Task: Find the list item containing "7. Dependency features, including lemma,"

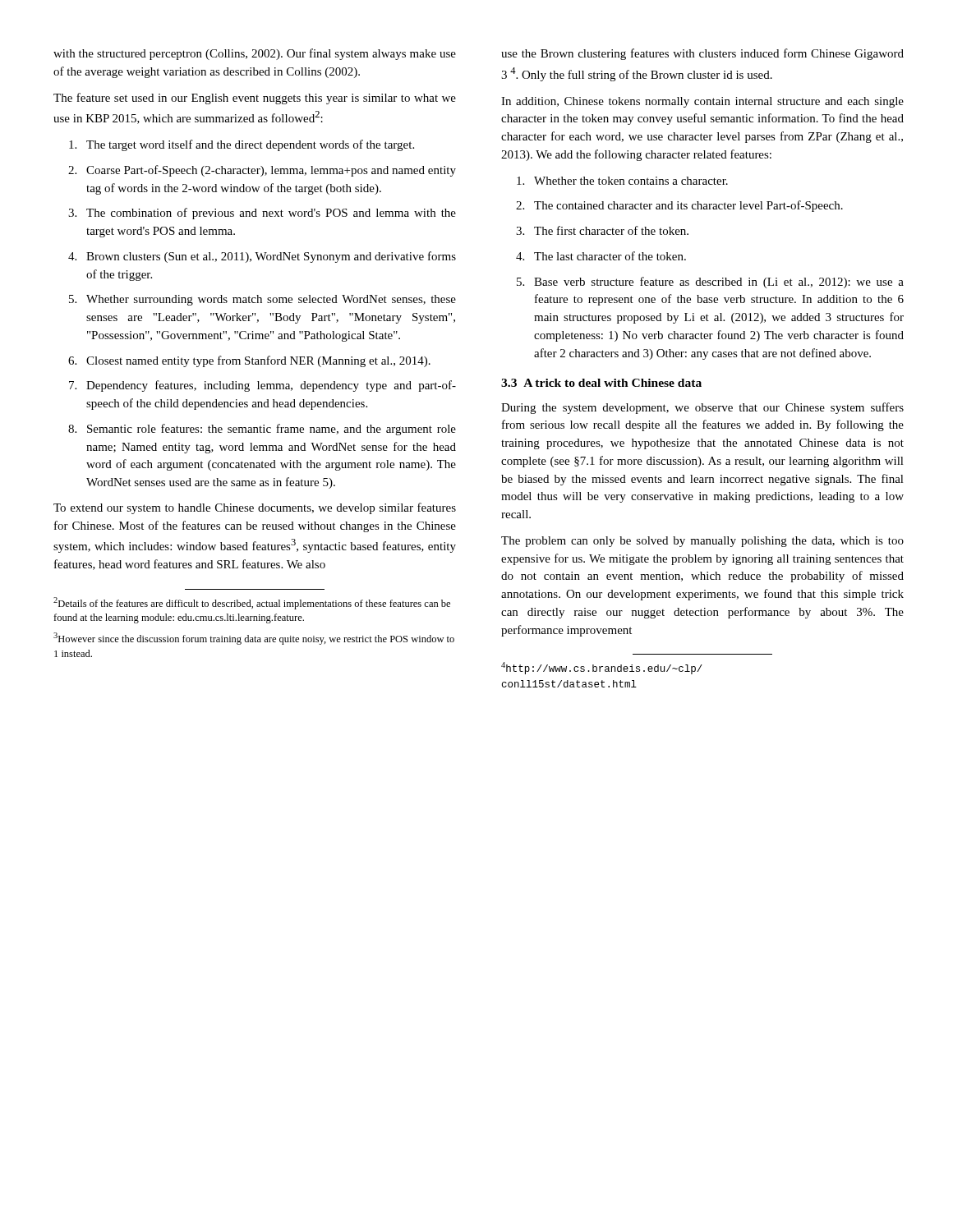Action: coord(262,395)
